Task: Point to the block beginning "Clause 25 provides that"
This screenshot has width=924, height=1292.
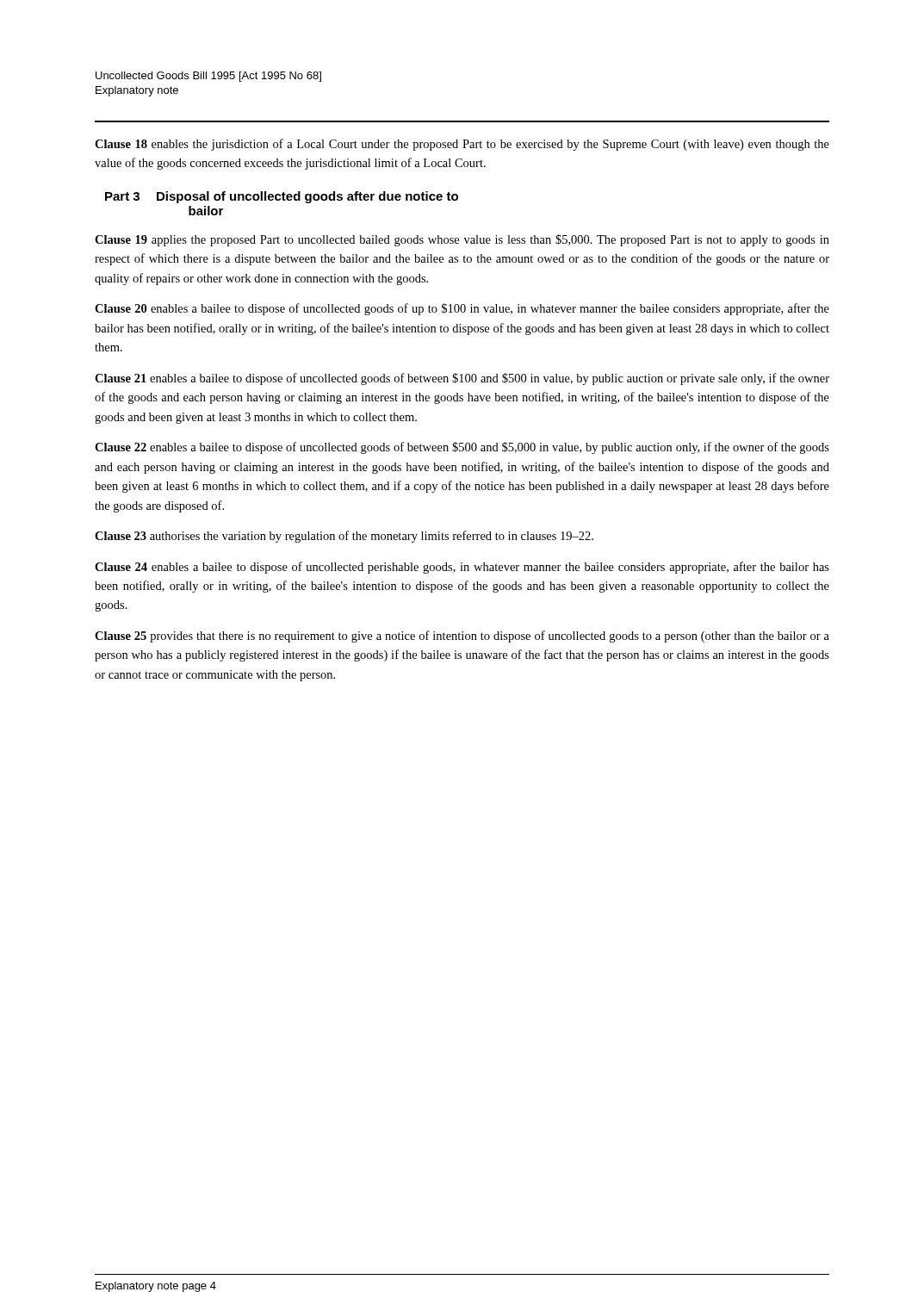Action: 462,655
